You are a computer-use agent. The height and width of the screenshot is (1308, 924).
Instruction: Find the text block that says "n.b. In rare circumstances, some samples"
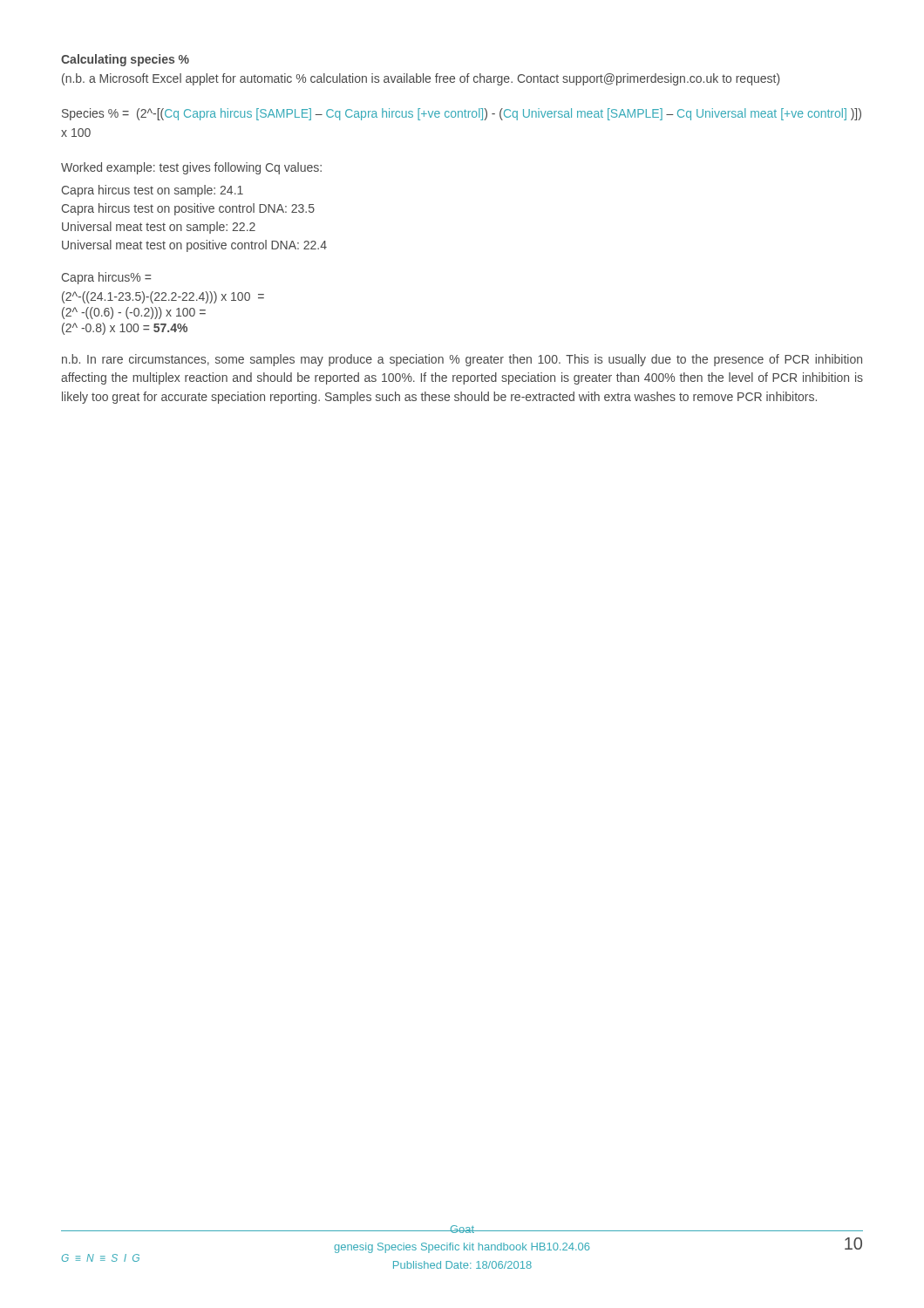[462, 378]
